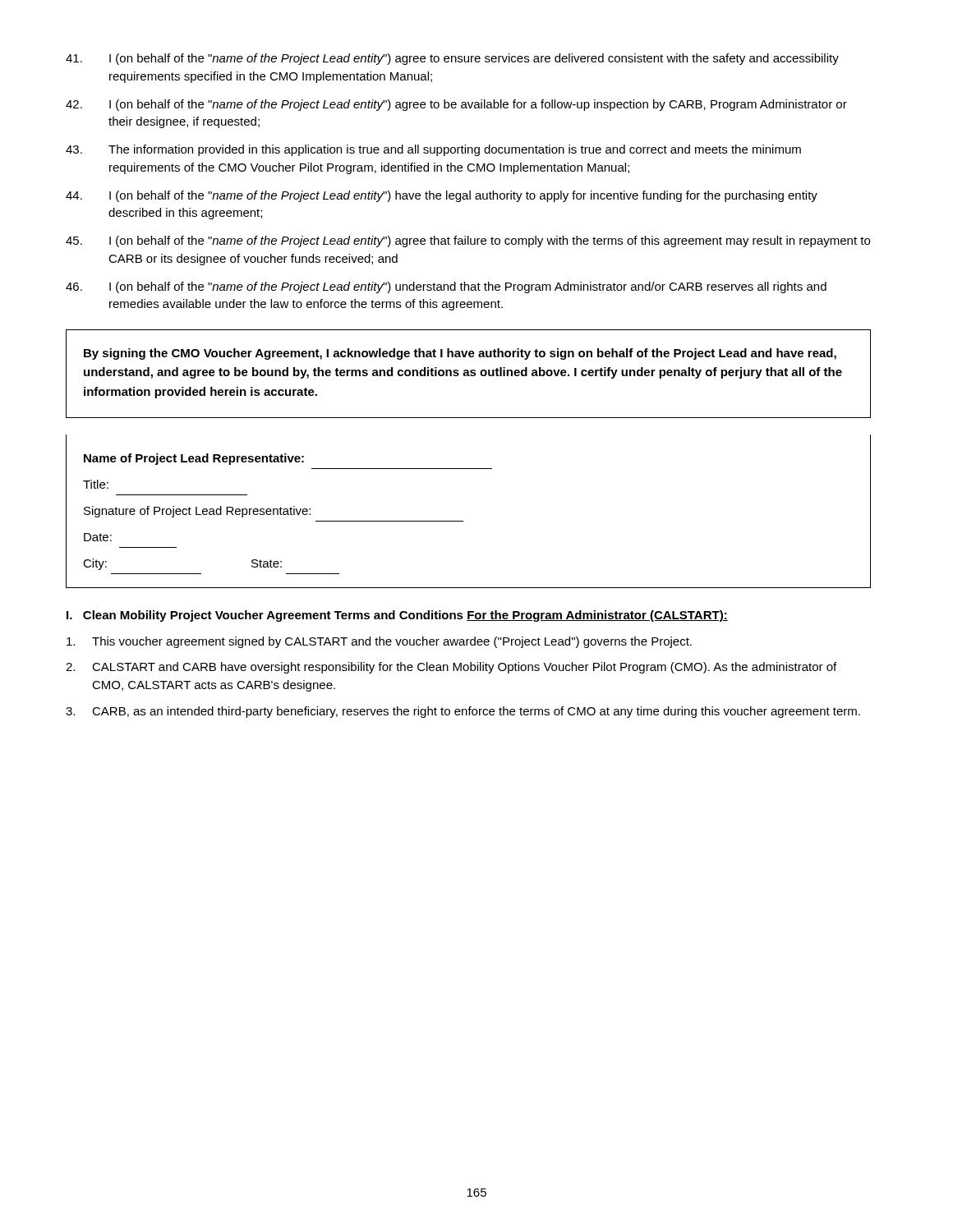
Task: Click the passage that begins "Name of Project Lead Representative:"
Action: point(194,459)
